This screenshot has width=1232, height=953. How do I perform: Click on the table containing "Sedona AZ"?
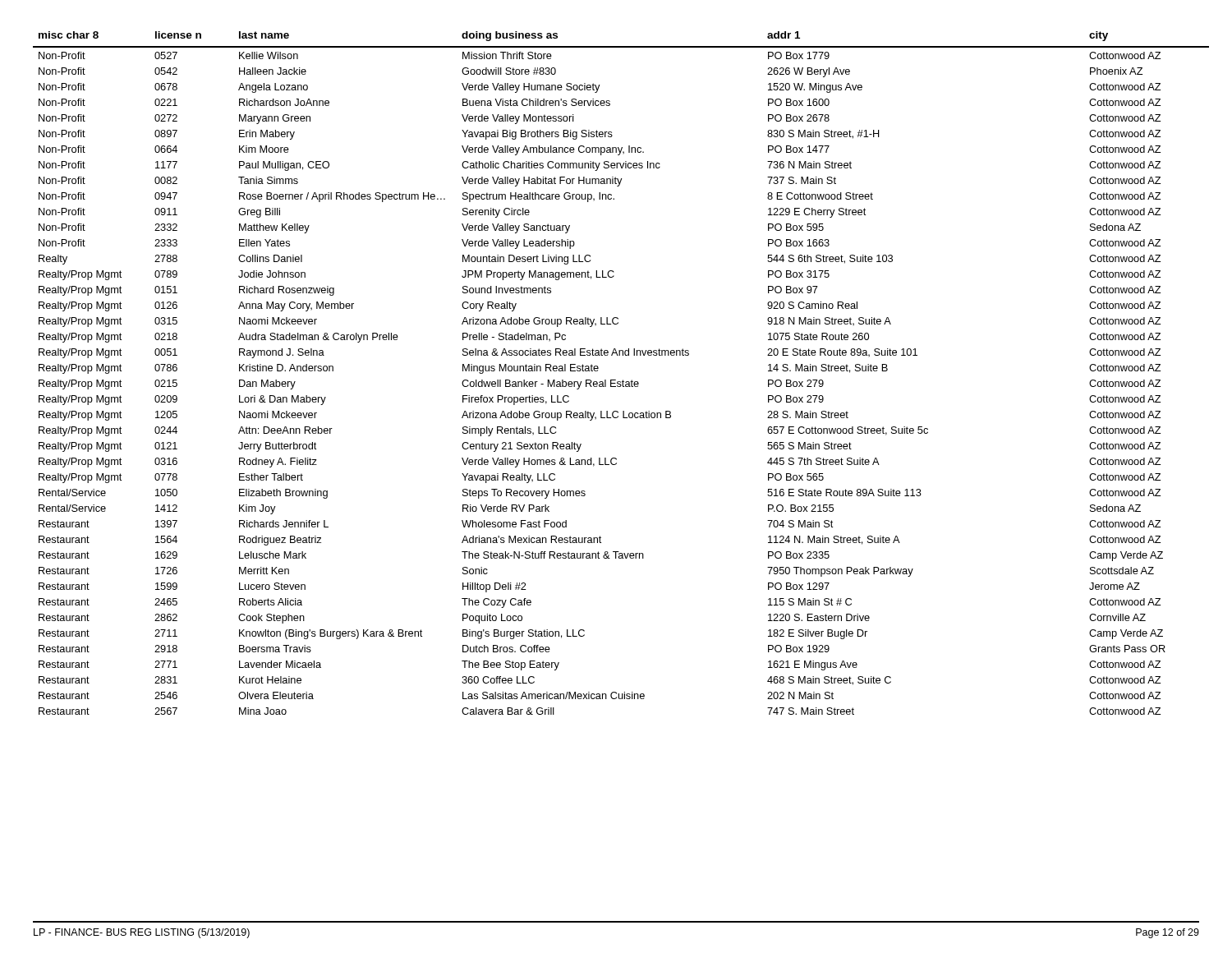click(616, 372)
